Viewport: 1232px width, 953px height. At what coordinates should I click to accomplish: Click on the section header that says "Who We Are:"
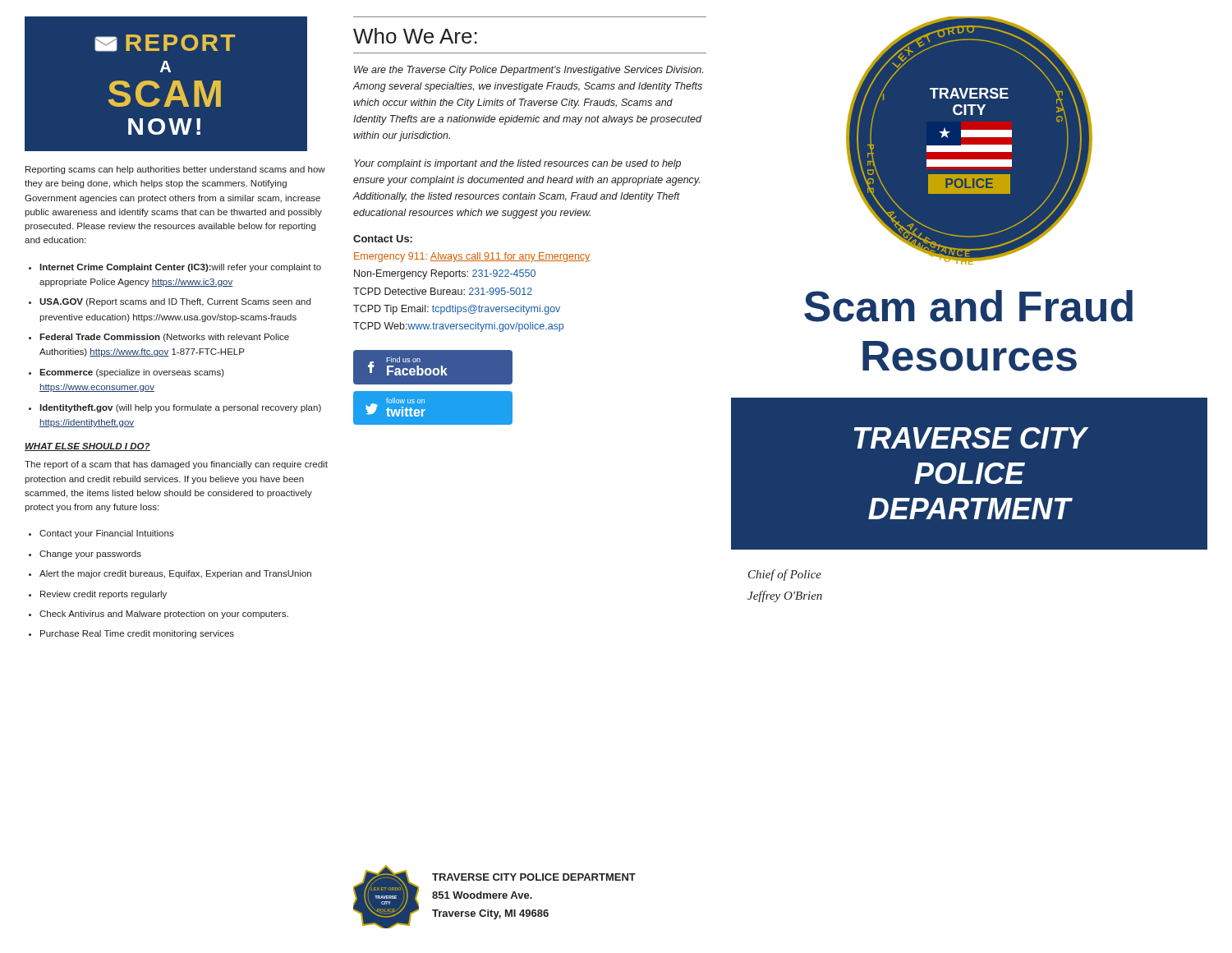point(416,36)
